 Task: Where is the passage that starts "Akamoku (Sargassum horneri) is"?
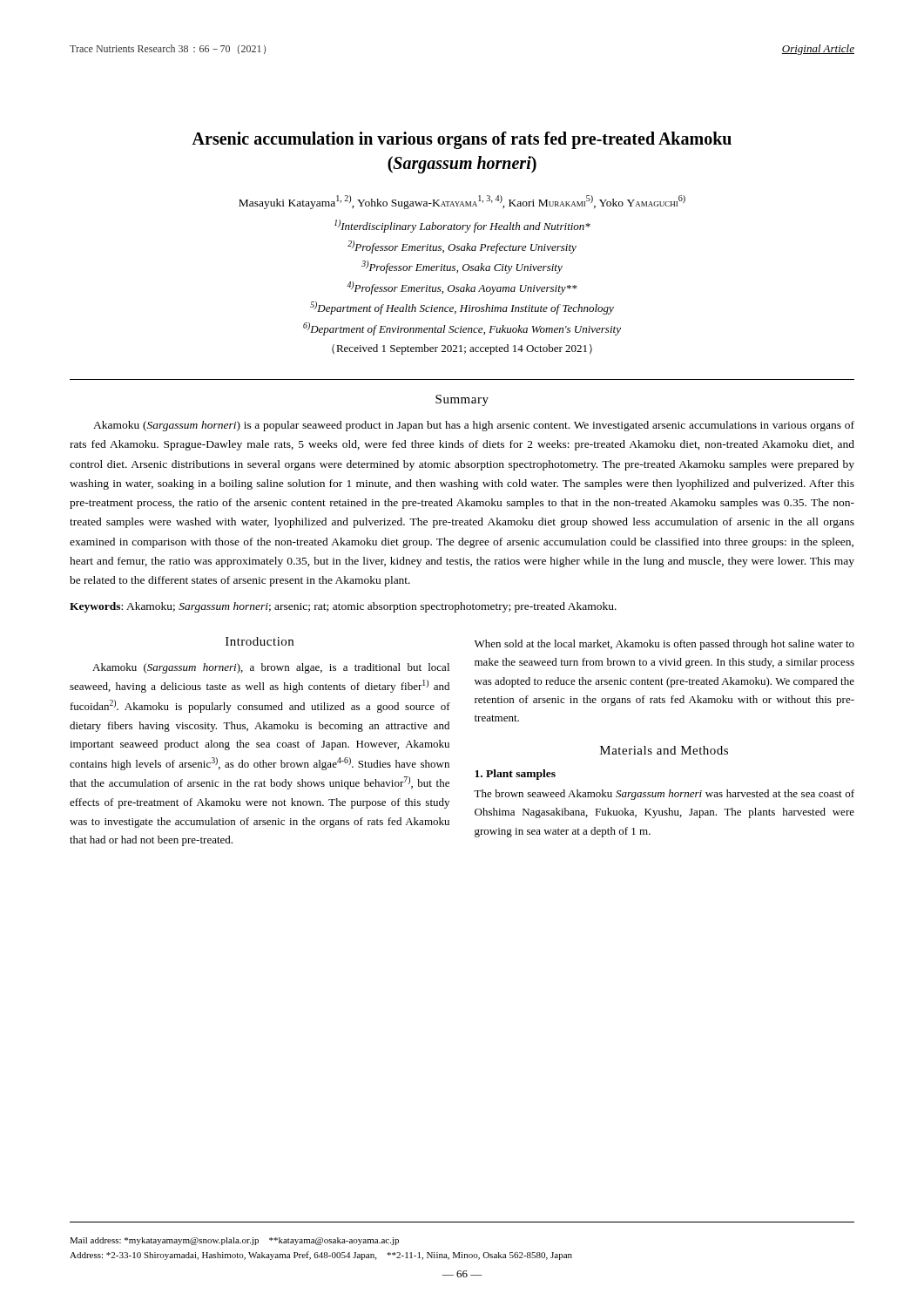[x=462, y=502]
